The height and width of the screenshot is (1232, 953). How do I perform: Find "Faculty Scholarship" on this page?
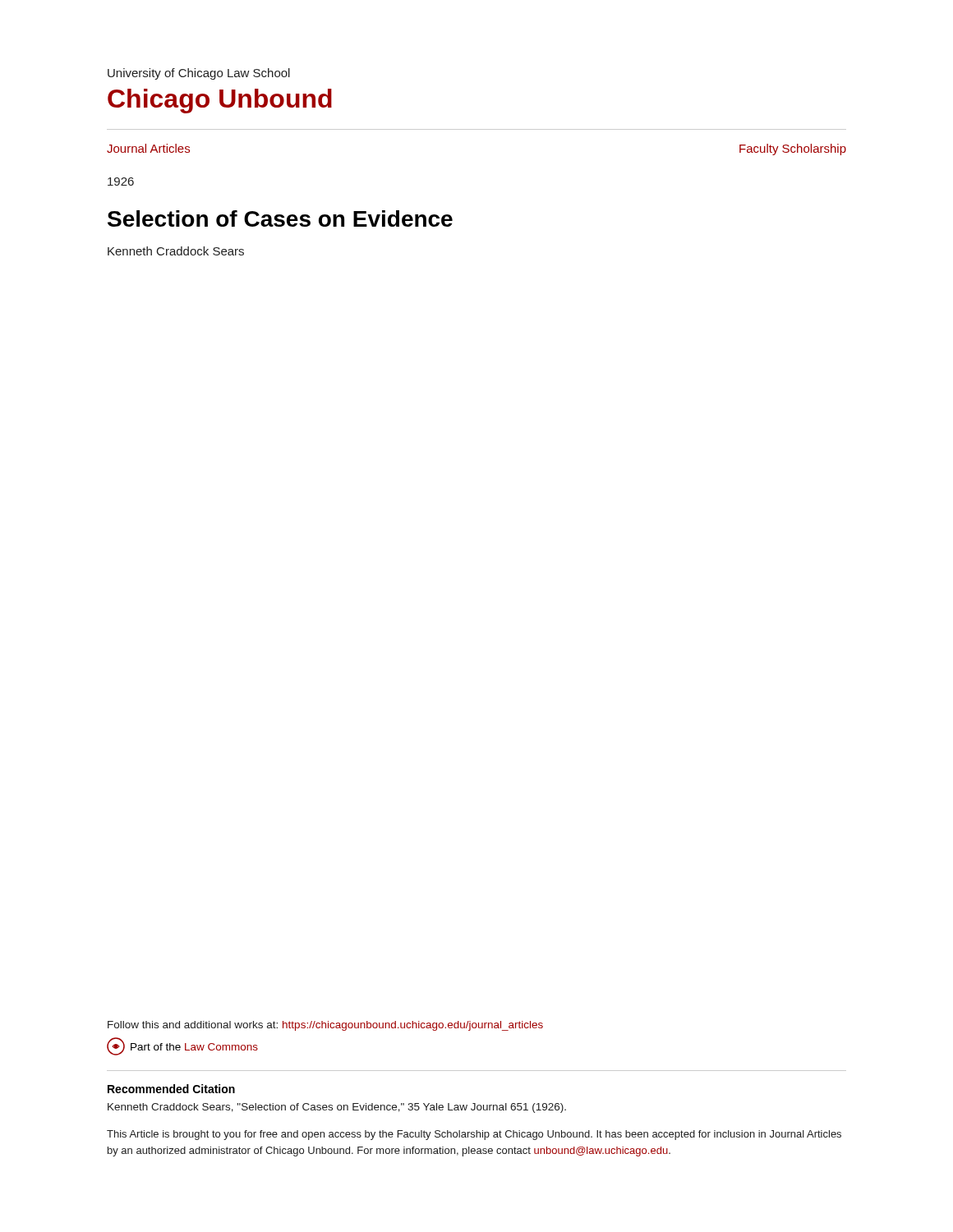[792, 149]
